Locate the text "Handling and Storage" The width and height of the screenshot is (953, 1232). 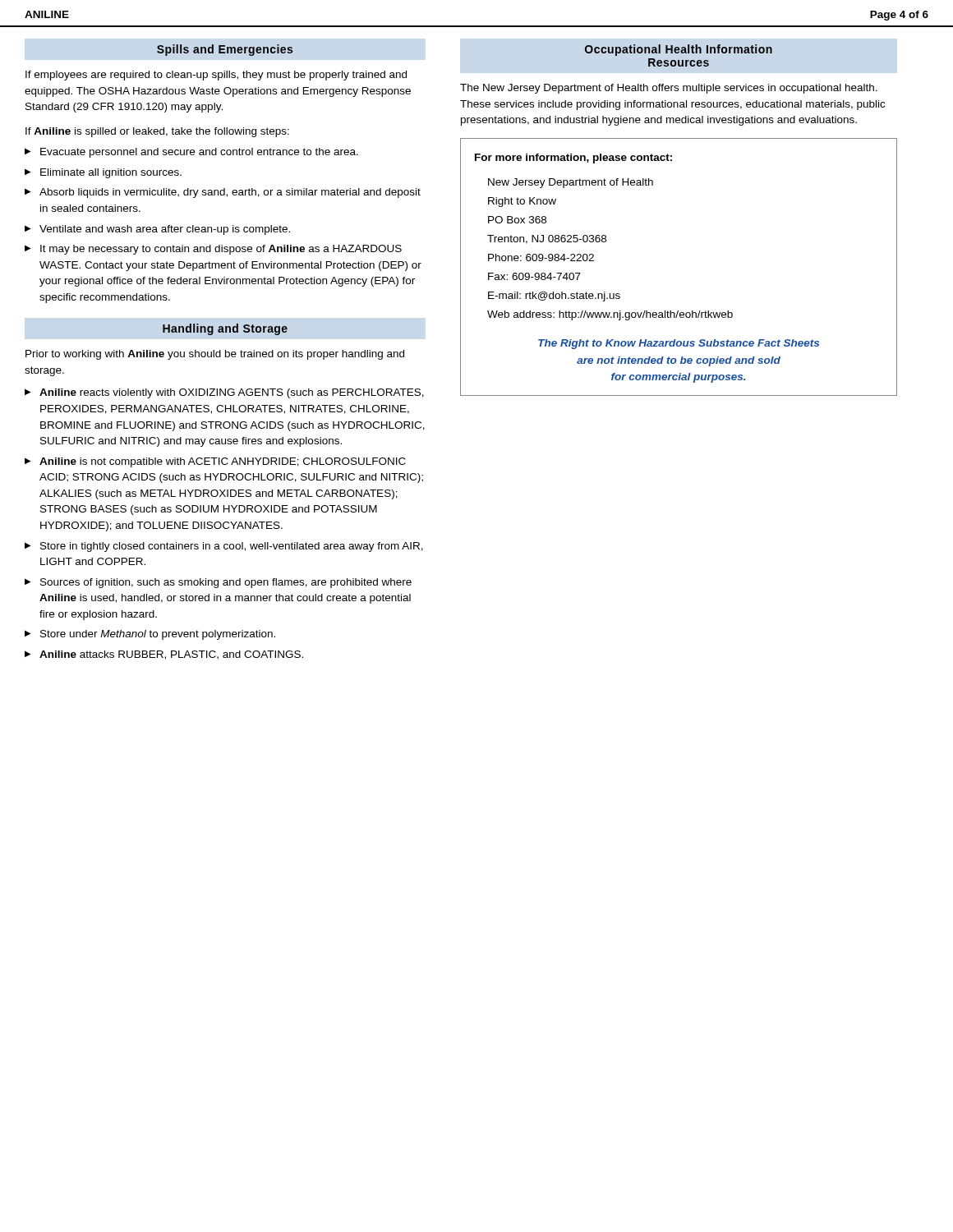225,329
